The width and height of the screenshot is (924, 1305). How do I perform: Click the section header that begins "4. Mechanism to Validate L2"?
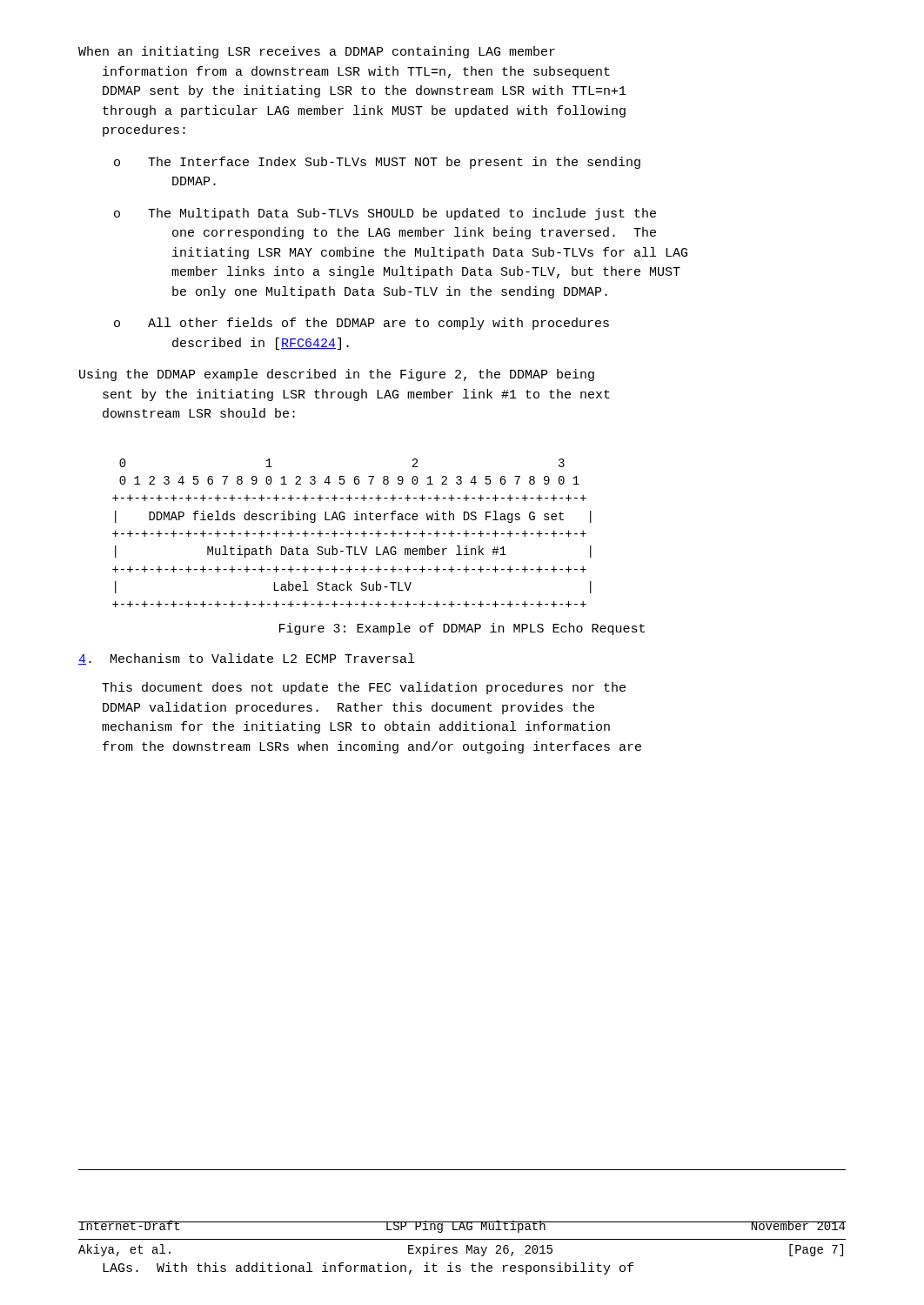pos(247,660)
